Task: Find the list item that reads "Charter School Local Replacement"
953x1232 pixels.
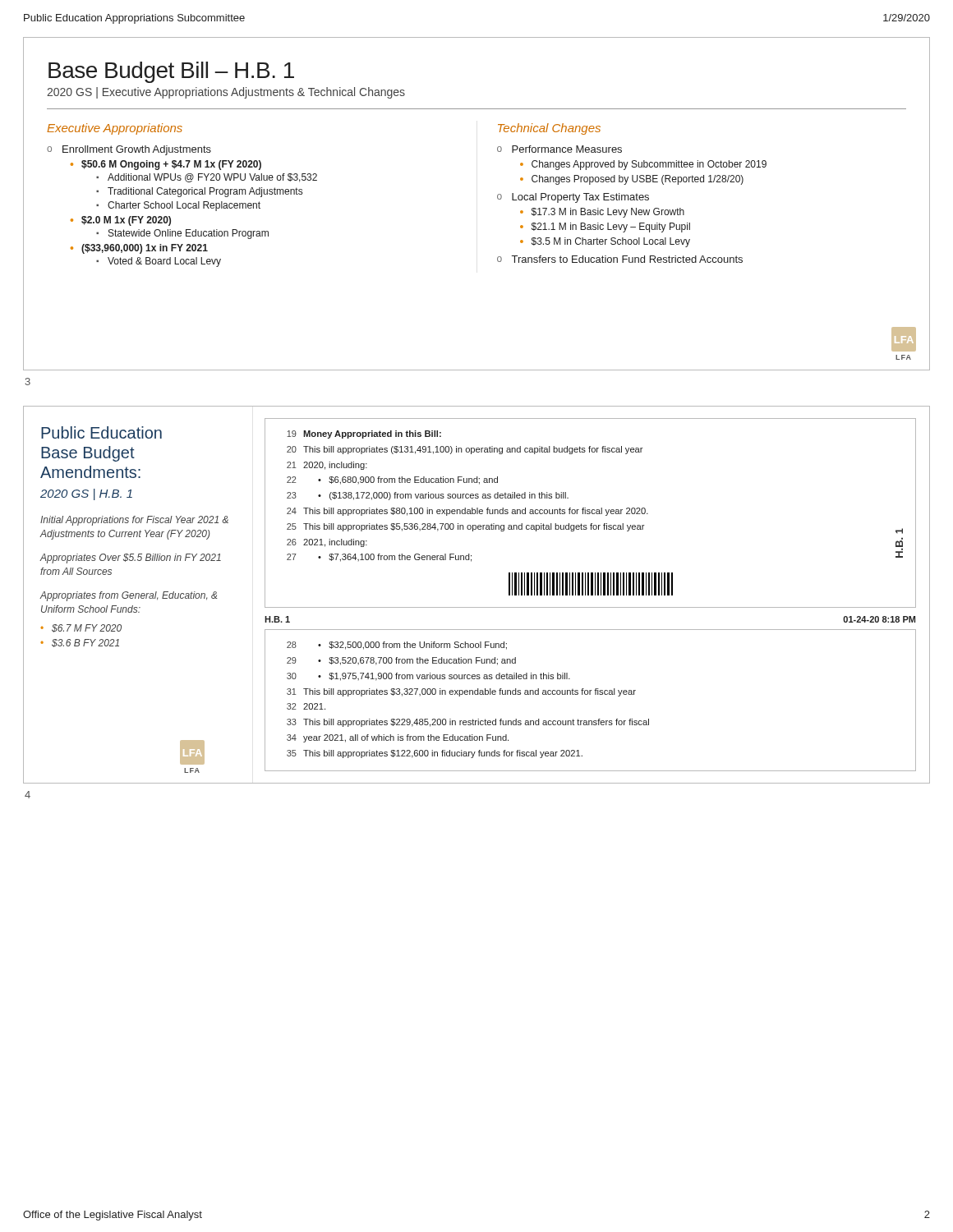Action: click(184, 205)
